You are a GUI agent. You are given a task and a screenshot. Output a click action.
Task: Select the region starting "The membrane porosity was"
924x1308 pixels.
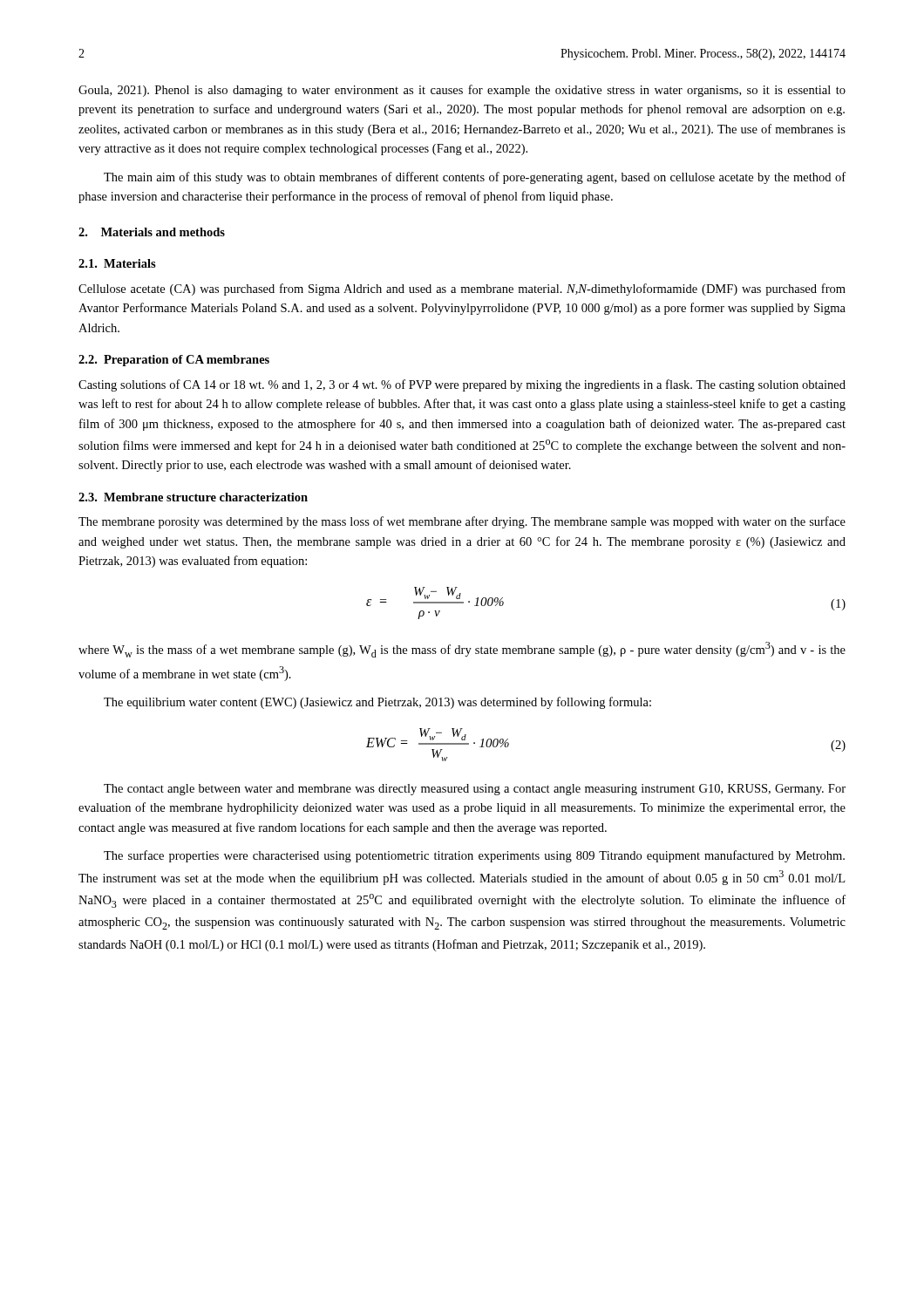point(462,541)
